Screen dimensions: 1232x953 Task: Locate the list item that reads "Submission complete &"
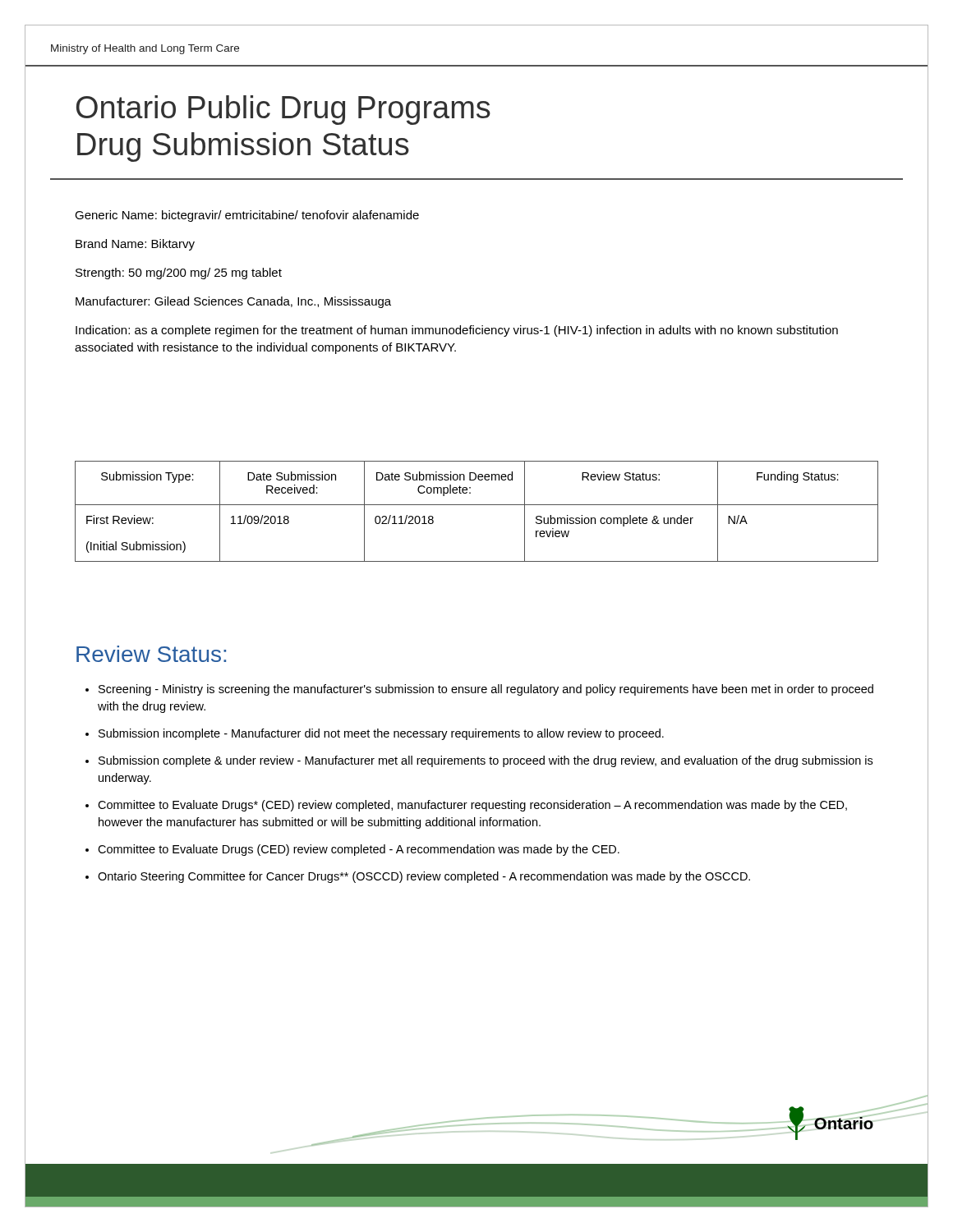coord(485,769)
